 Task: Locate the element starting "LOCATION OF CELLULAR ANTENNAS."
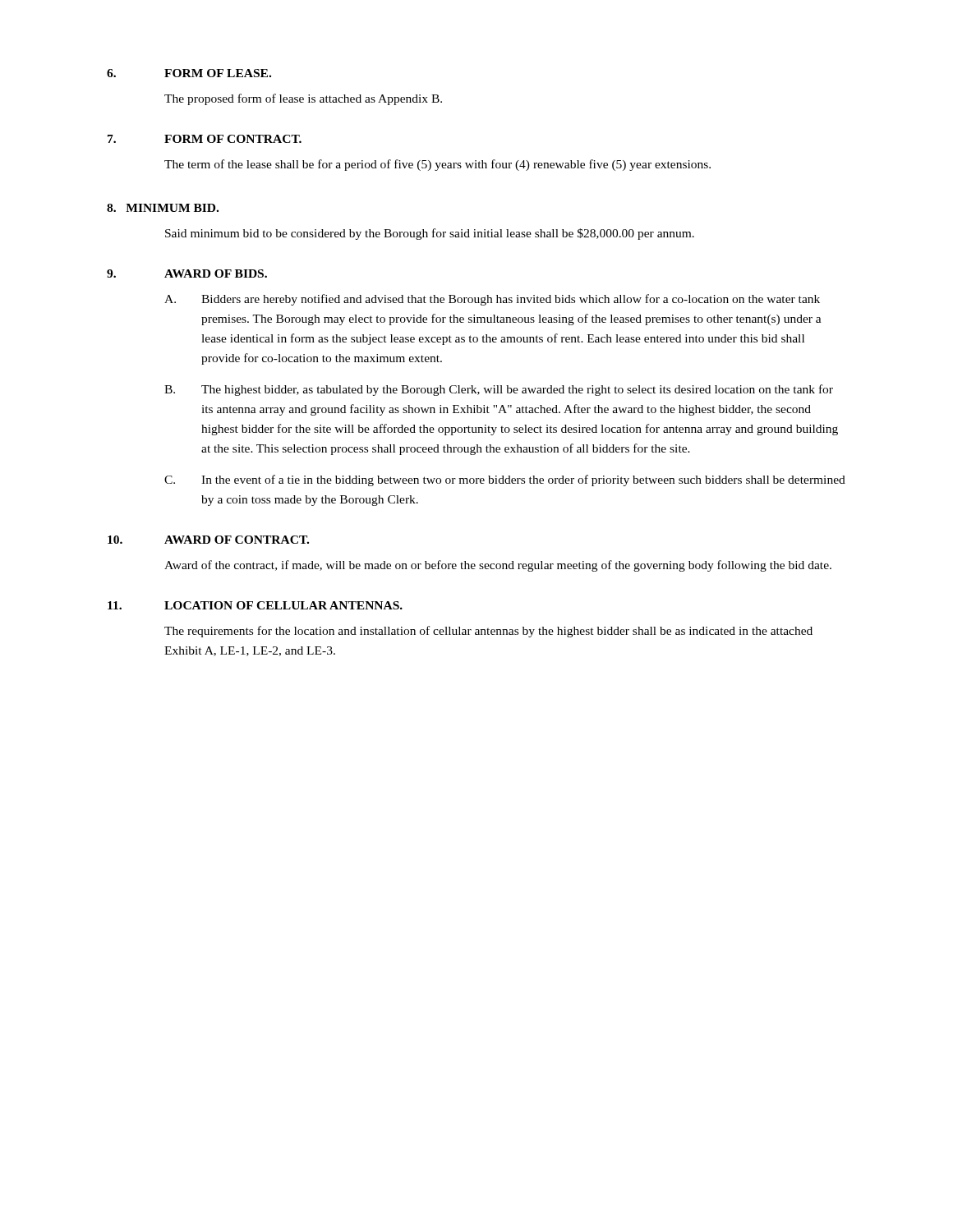point(284,605)
